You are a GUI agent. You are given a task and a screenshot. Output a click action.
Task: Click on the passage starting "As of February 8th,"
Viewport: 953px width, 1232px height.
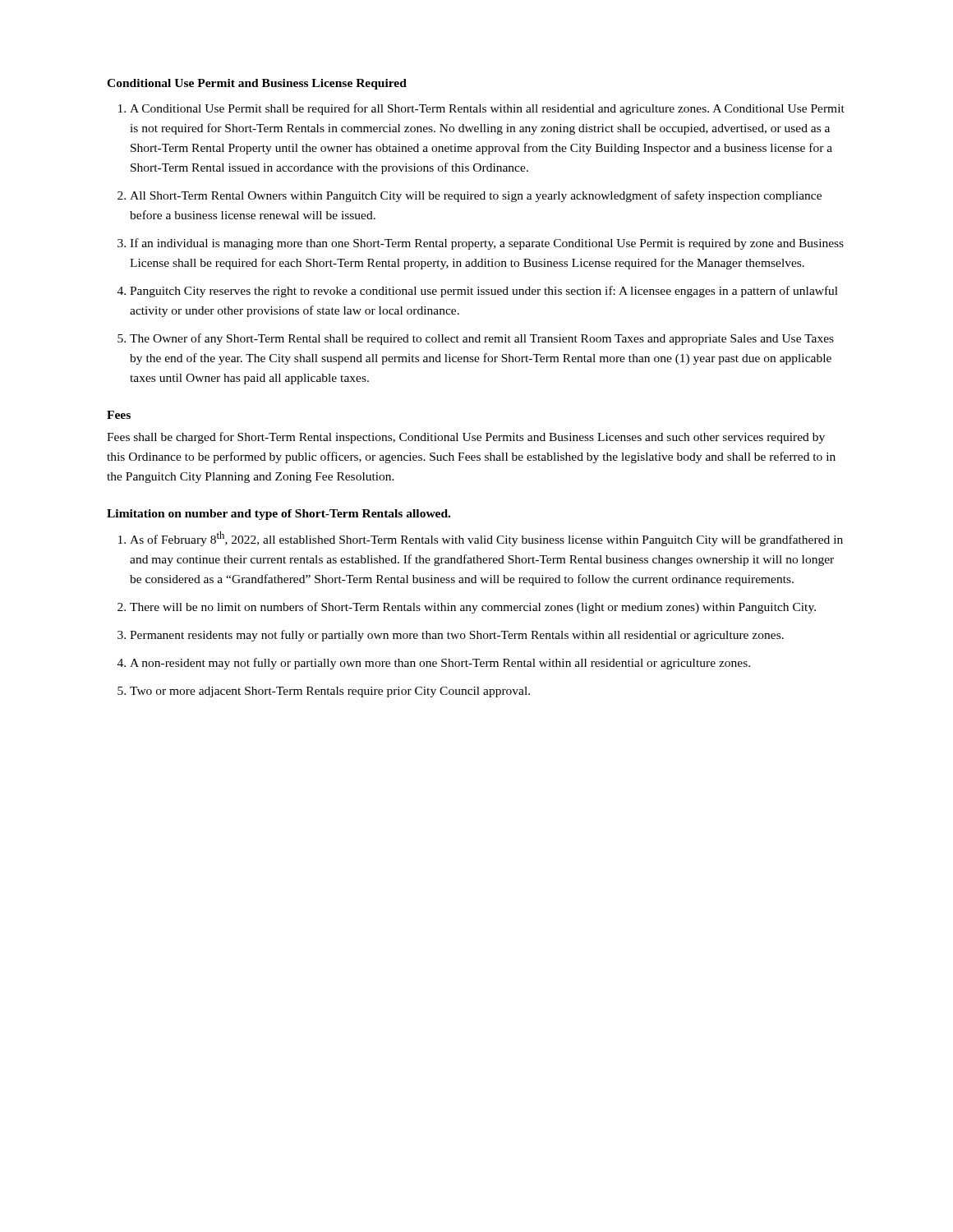coord(486,557)
